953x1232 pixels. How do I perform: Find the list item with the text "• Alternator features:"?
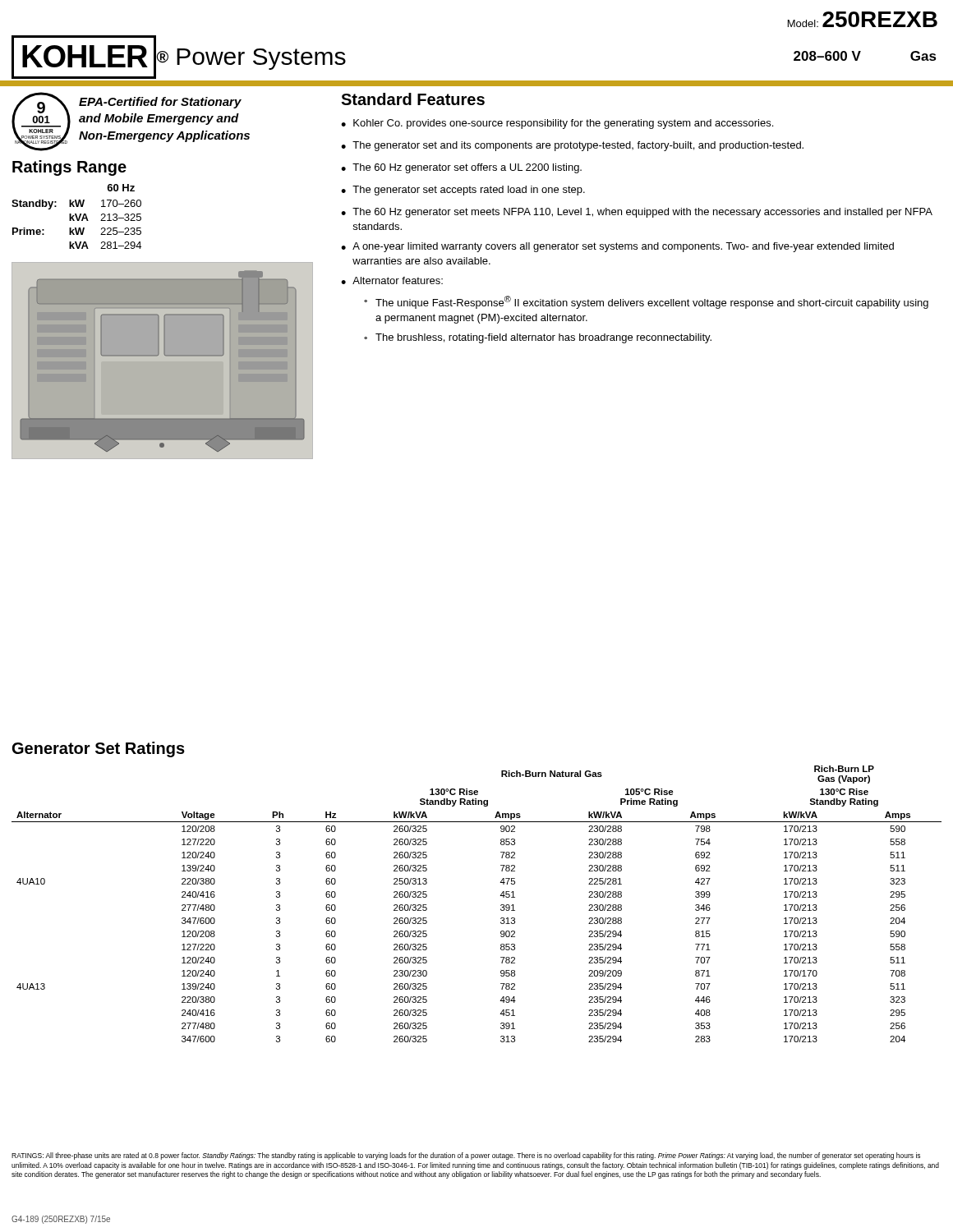pos(392,282)
